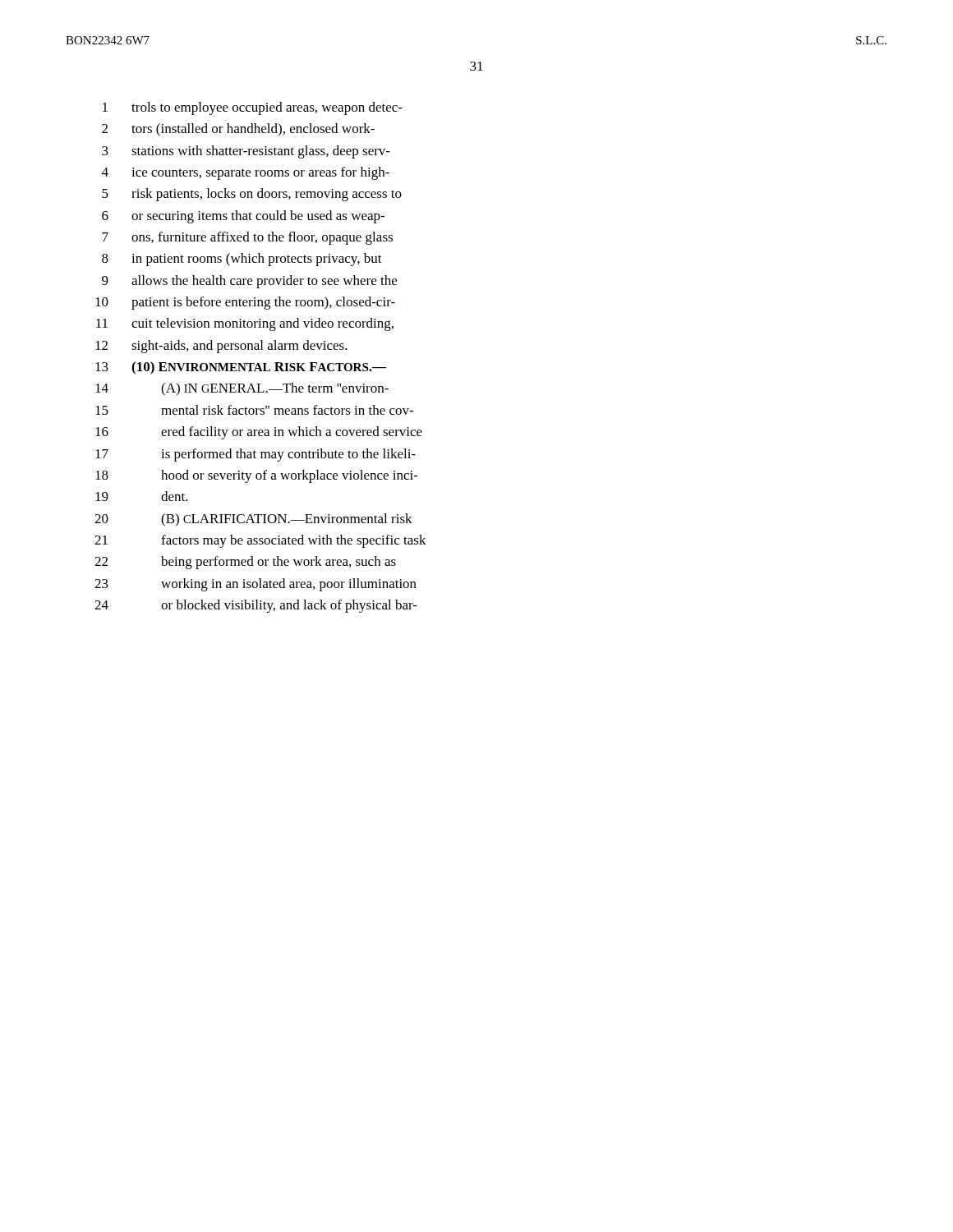Select the region starting "5 risk patients,"
953x1232 pixels.
pyautogui.click(x=252, y=195)
